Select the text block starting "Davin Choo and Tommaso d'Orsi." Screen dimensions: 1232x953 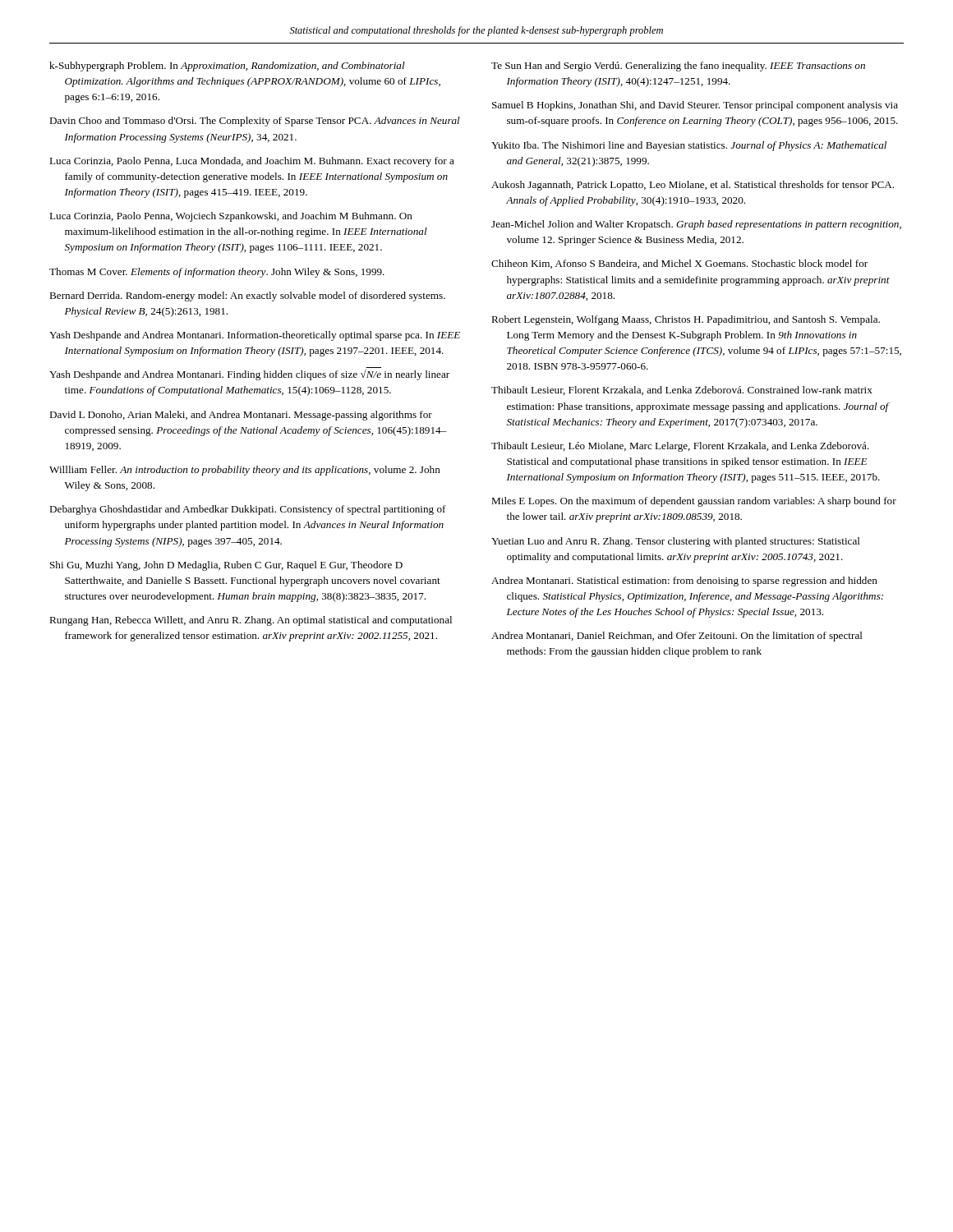click(x=255, y=128)
